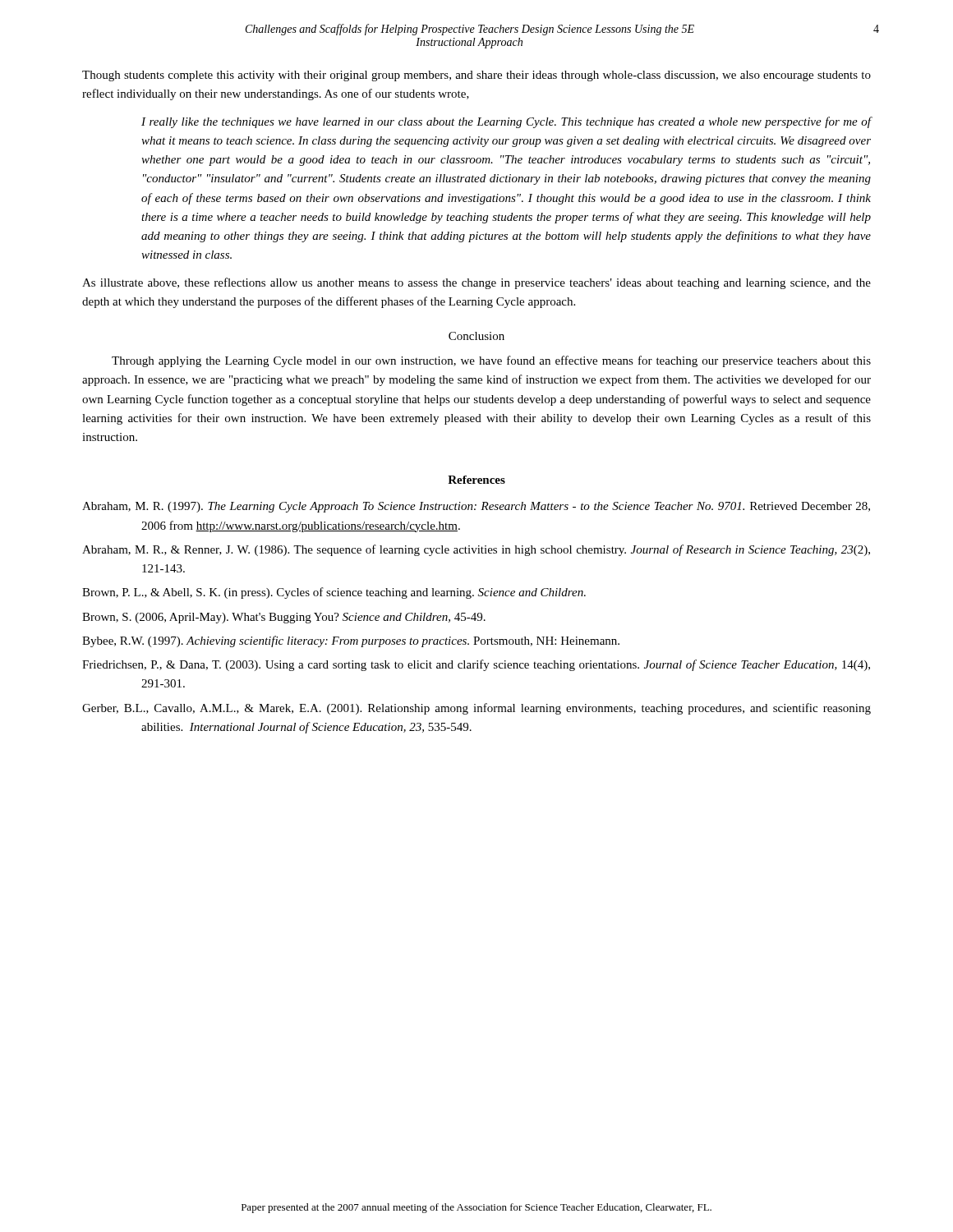Image resolution: width=953 pixels, height=1232 pixels.
Task: Click on the list item that reads "Abraham, M. R., & Renner, J. W. (1986)."
Action: pyautogui.click(x=476, y=559)
